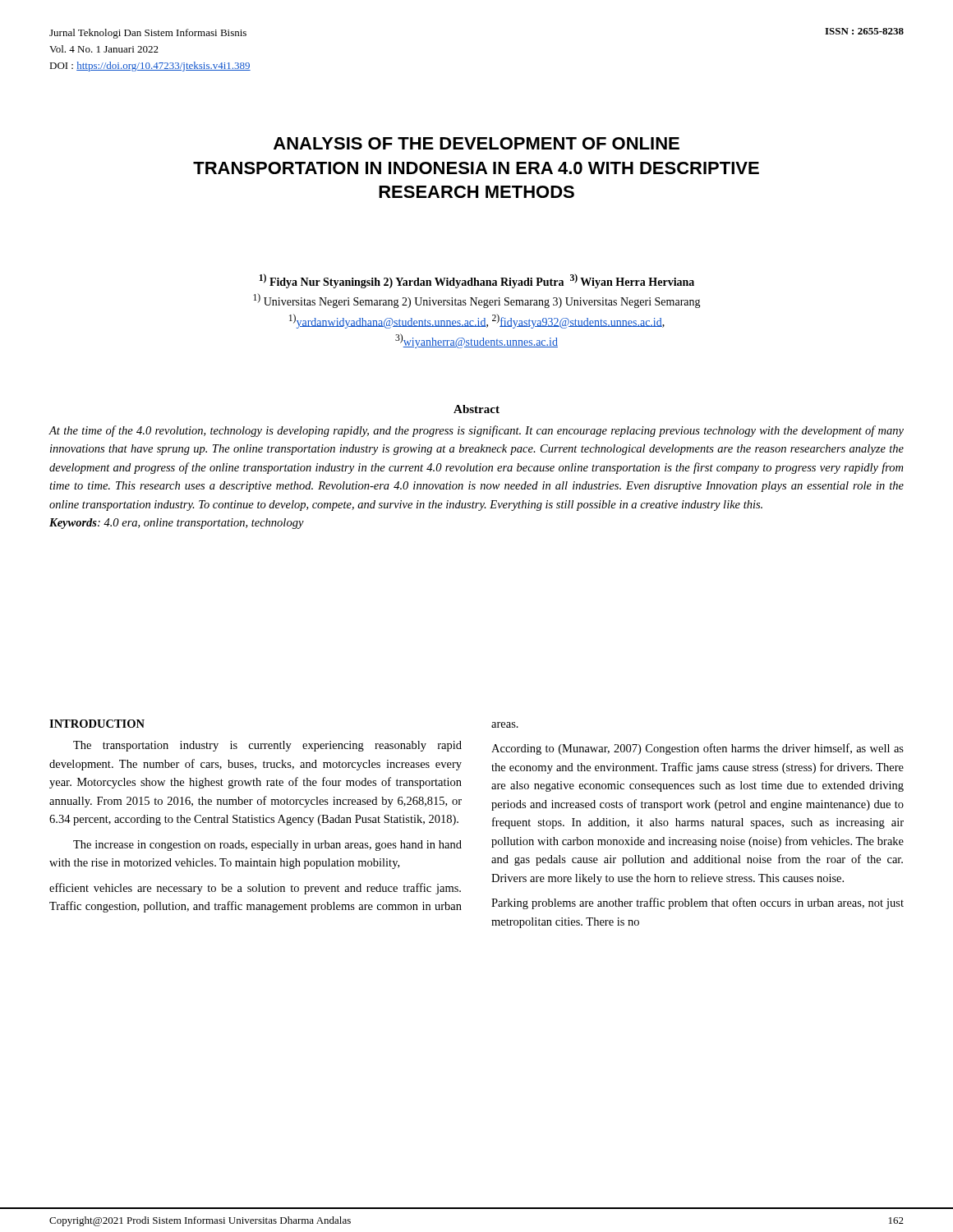Select the title

point(476,168)
